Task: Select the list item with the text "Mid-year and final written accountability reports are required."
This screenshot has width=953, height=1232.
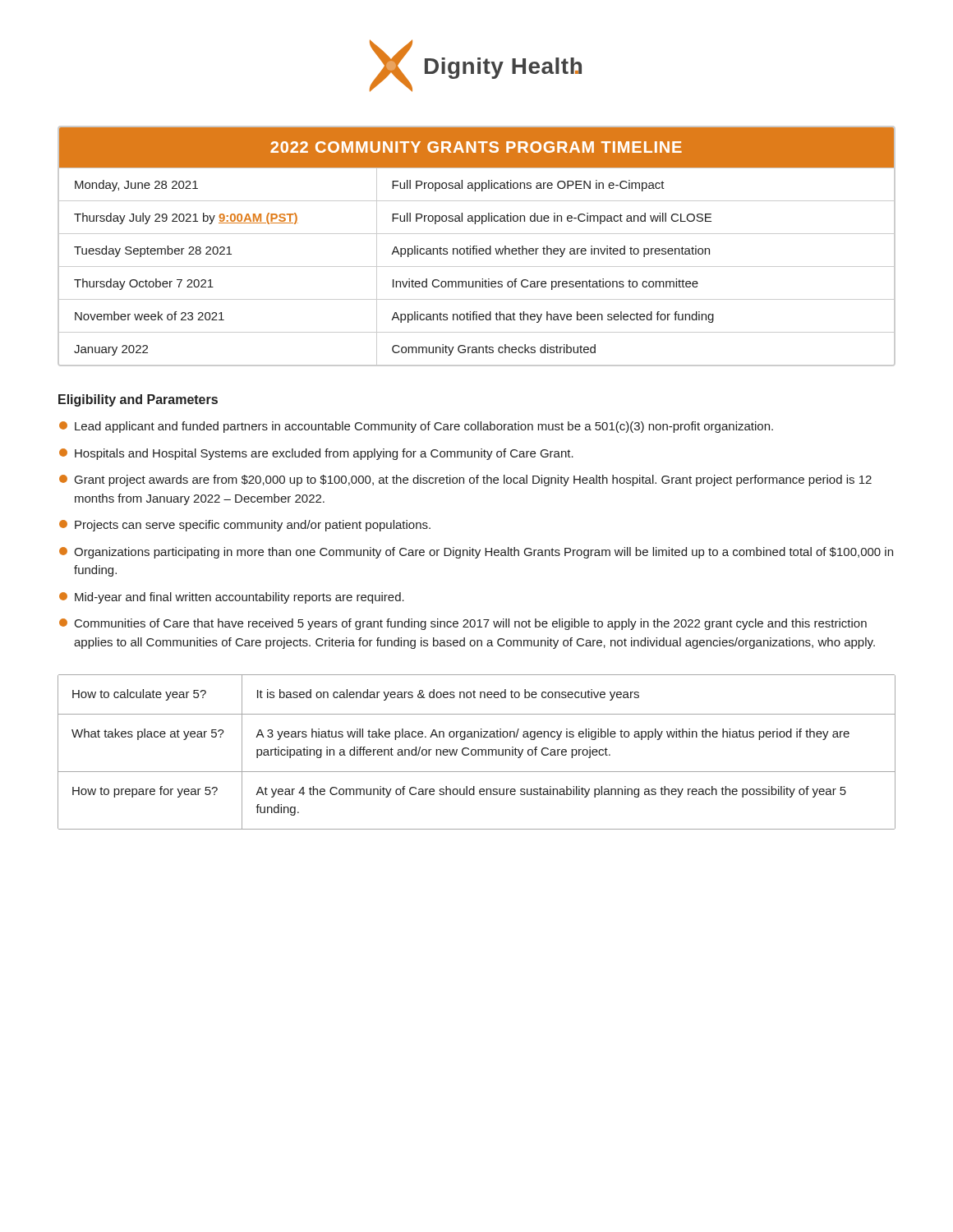Action: coord(231,597)
